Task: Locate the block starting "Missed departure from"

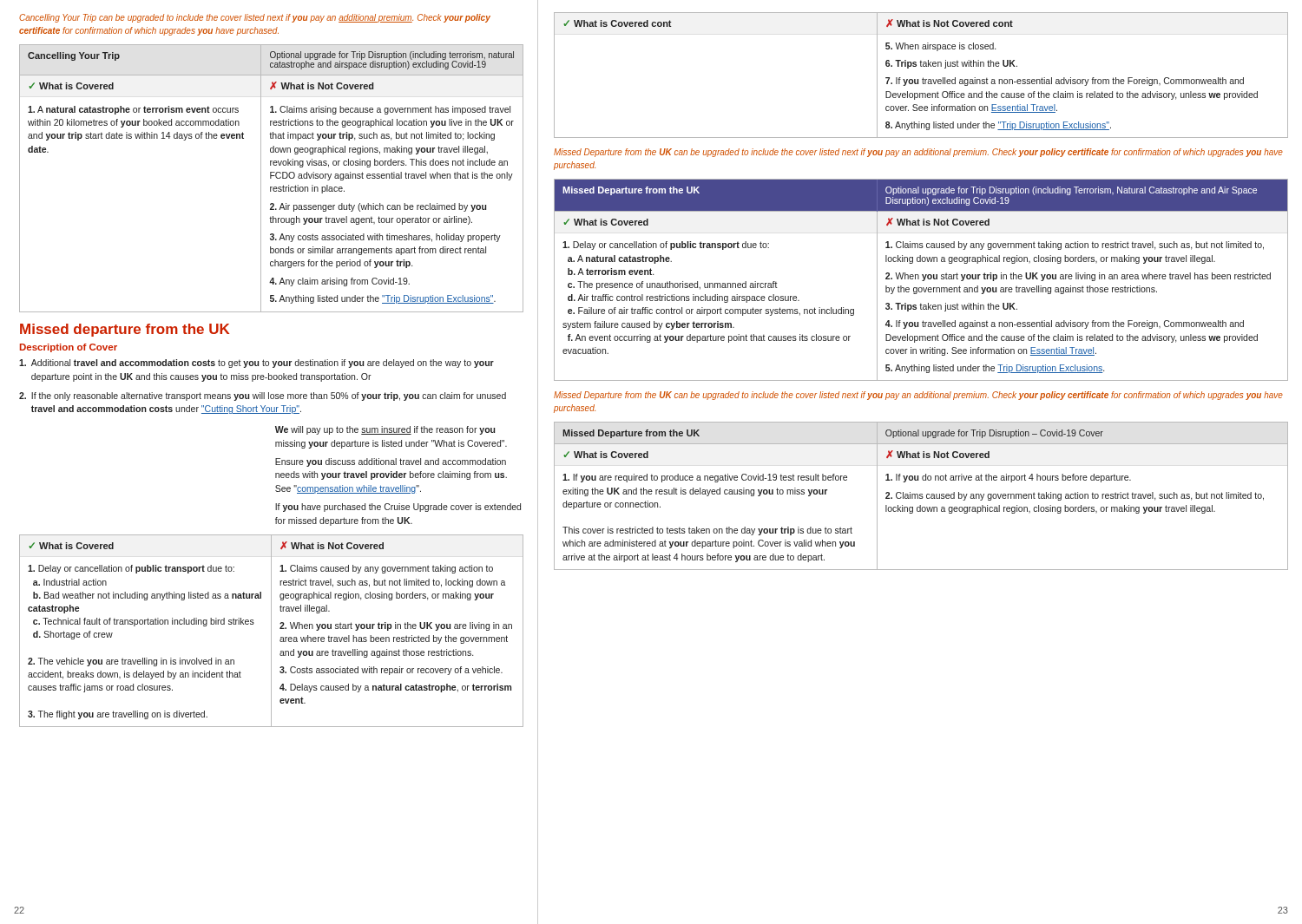Action: tap(124, 329)
